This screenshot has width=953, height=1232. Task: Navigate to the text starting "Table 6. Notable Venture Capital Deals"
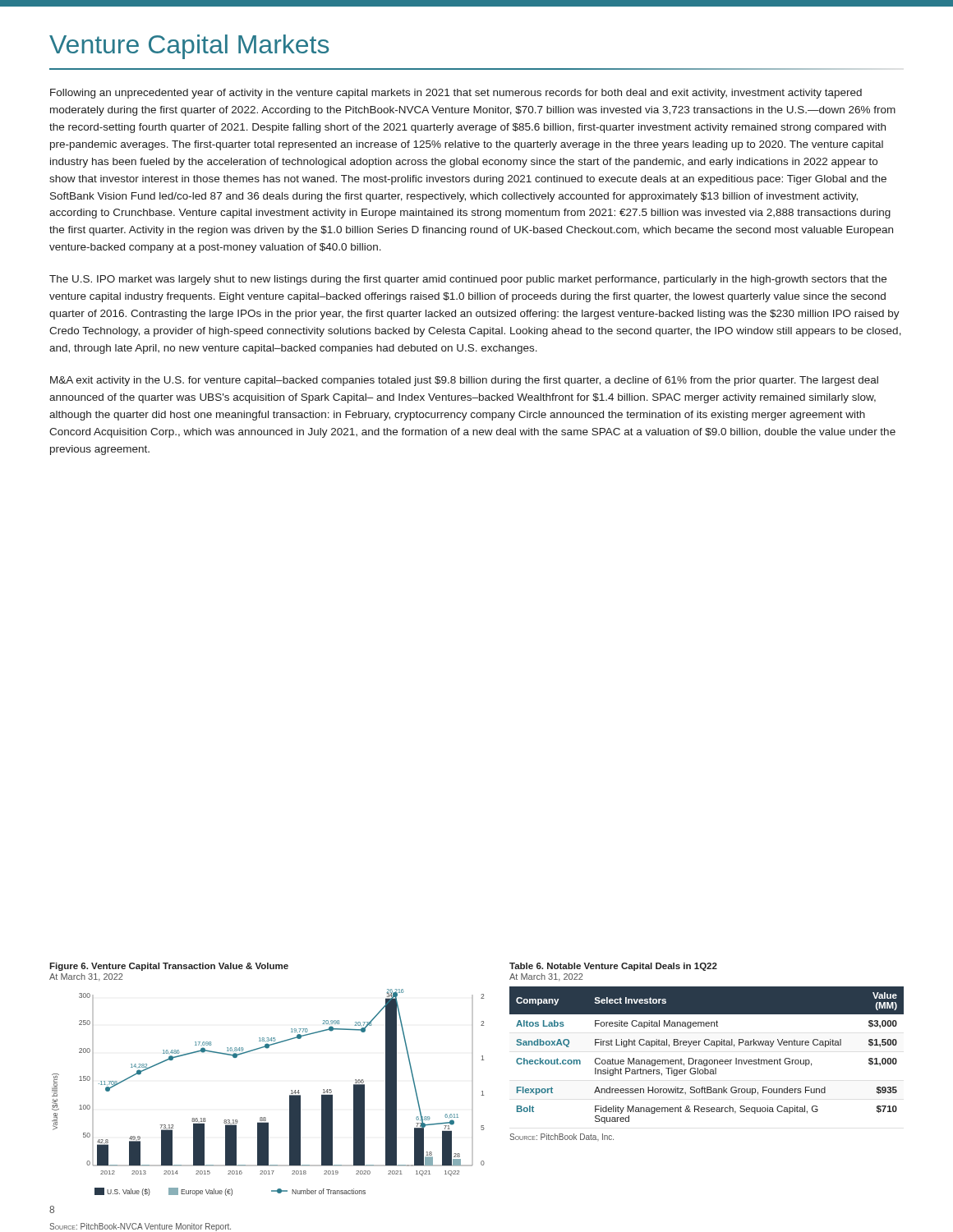pyautogui.click(x=707, y=971)
